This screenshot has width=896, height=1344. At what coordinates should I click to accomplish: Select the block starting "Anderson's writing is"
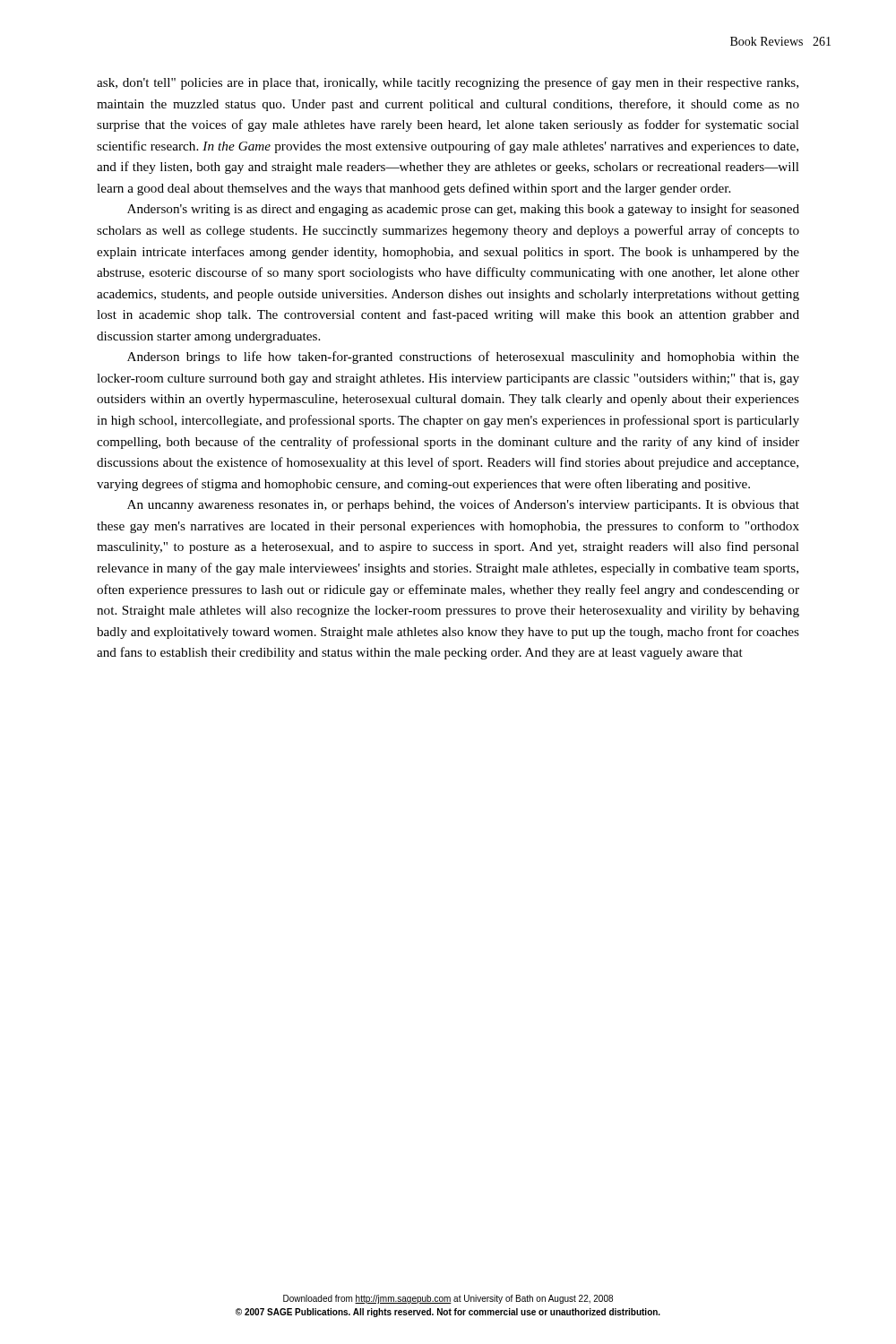coord(448,272)
